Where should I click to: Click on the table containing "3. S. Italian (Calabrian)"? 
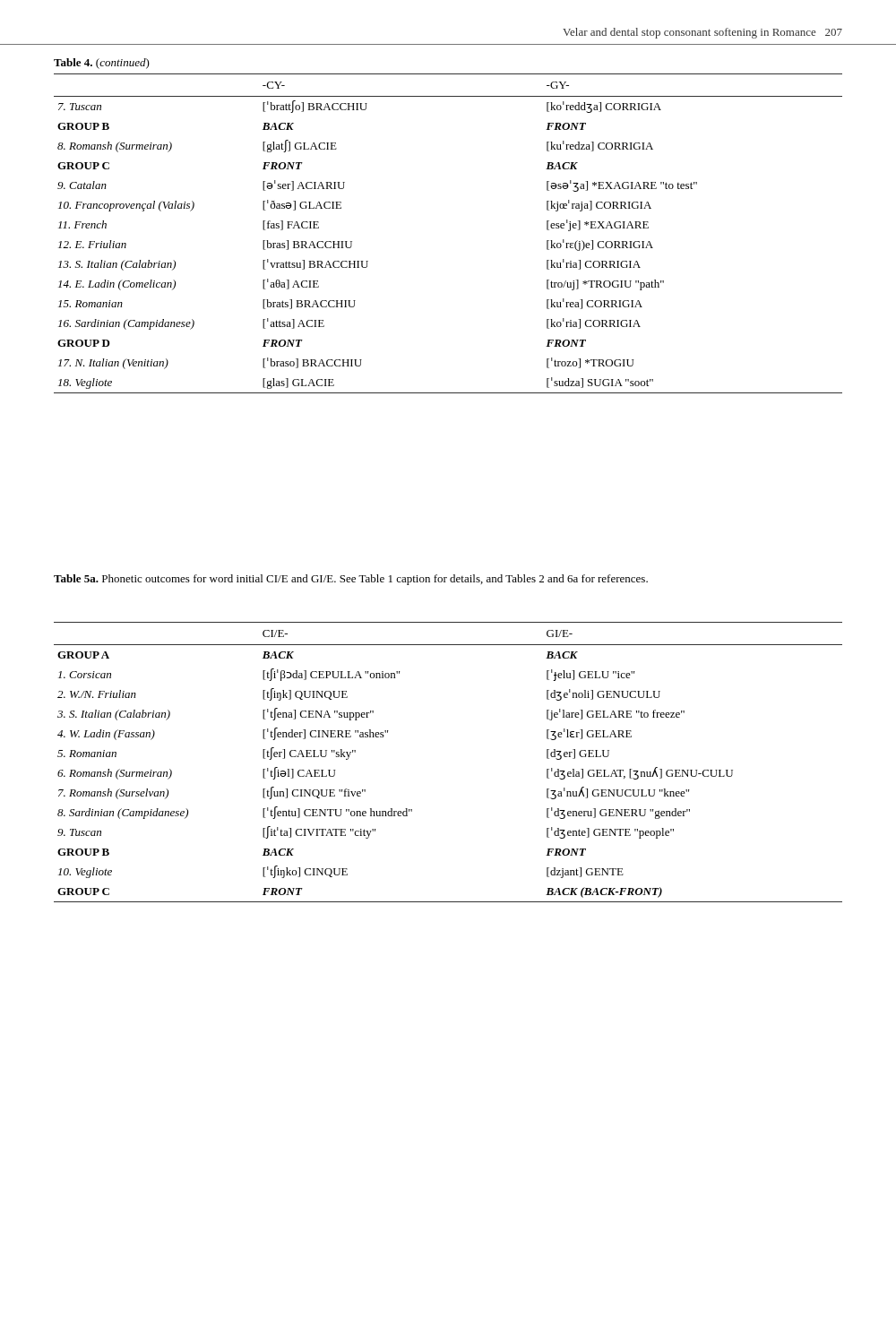[448, 762]
